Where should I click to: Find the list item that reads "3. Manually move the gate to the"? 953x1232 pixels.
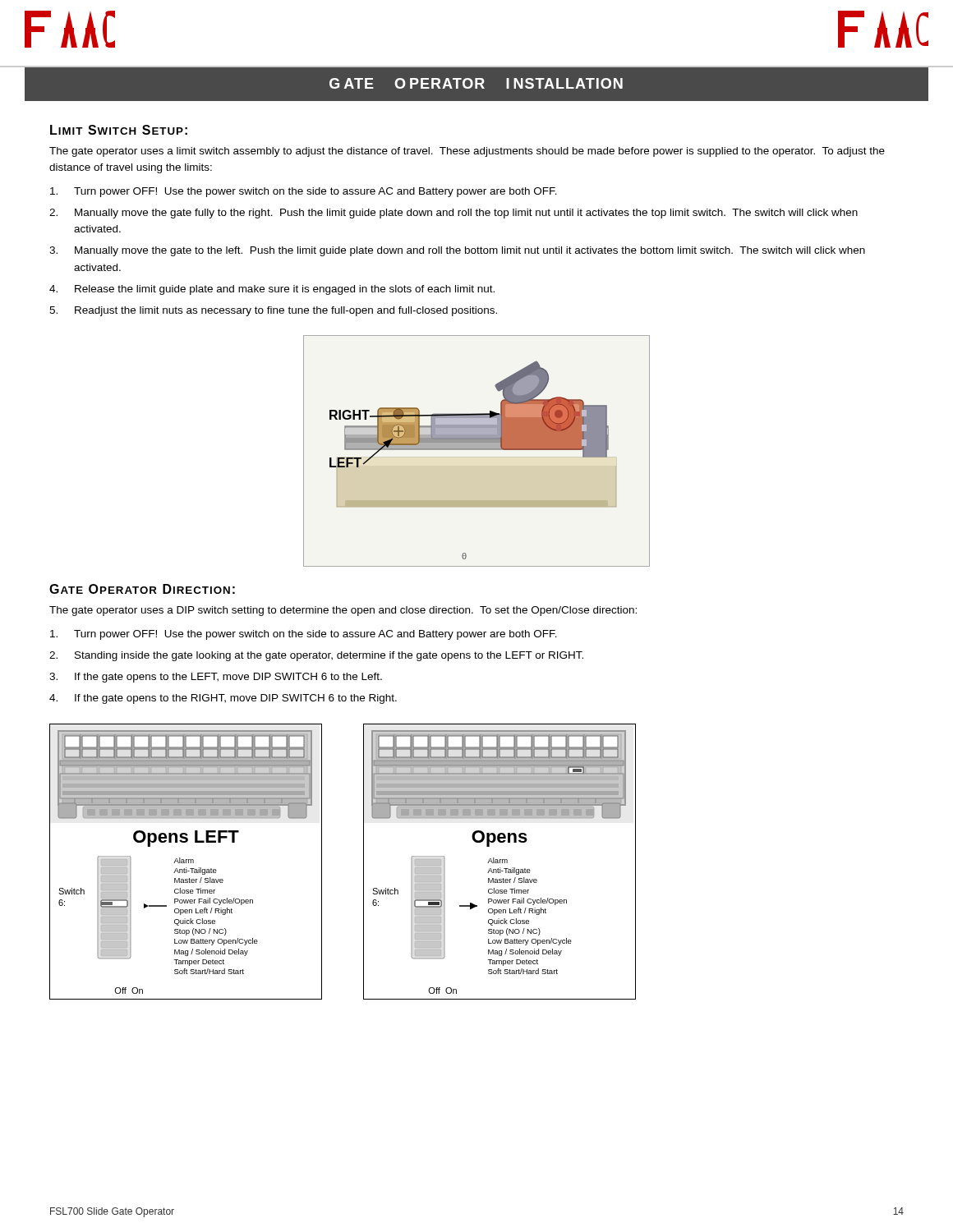(x=476, y=259)
